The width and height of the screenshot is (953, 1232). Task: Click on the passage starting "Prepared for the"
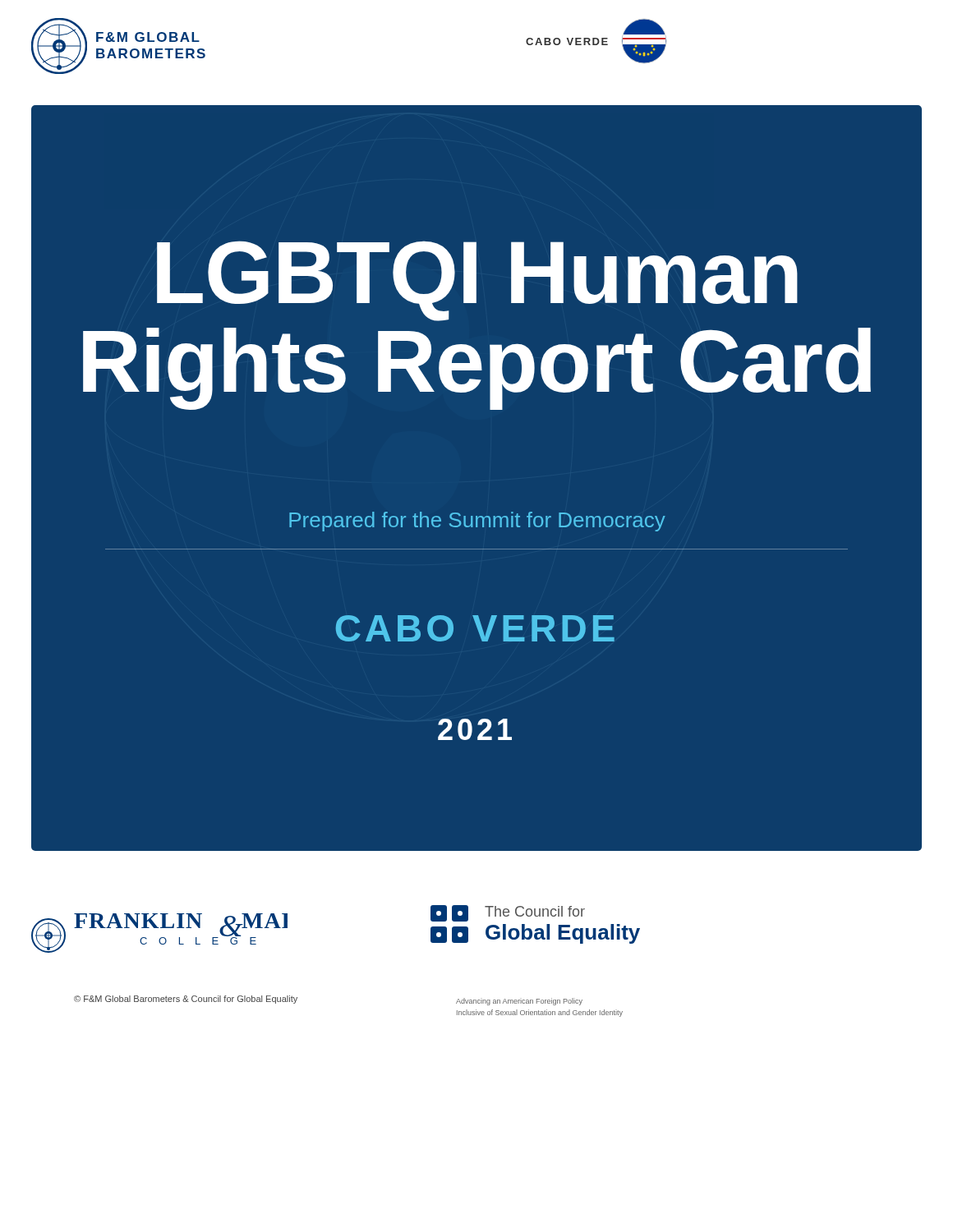tap(476, 520)
